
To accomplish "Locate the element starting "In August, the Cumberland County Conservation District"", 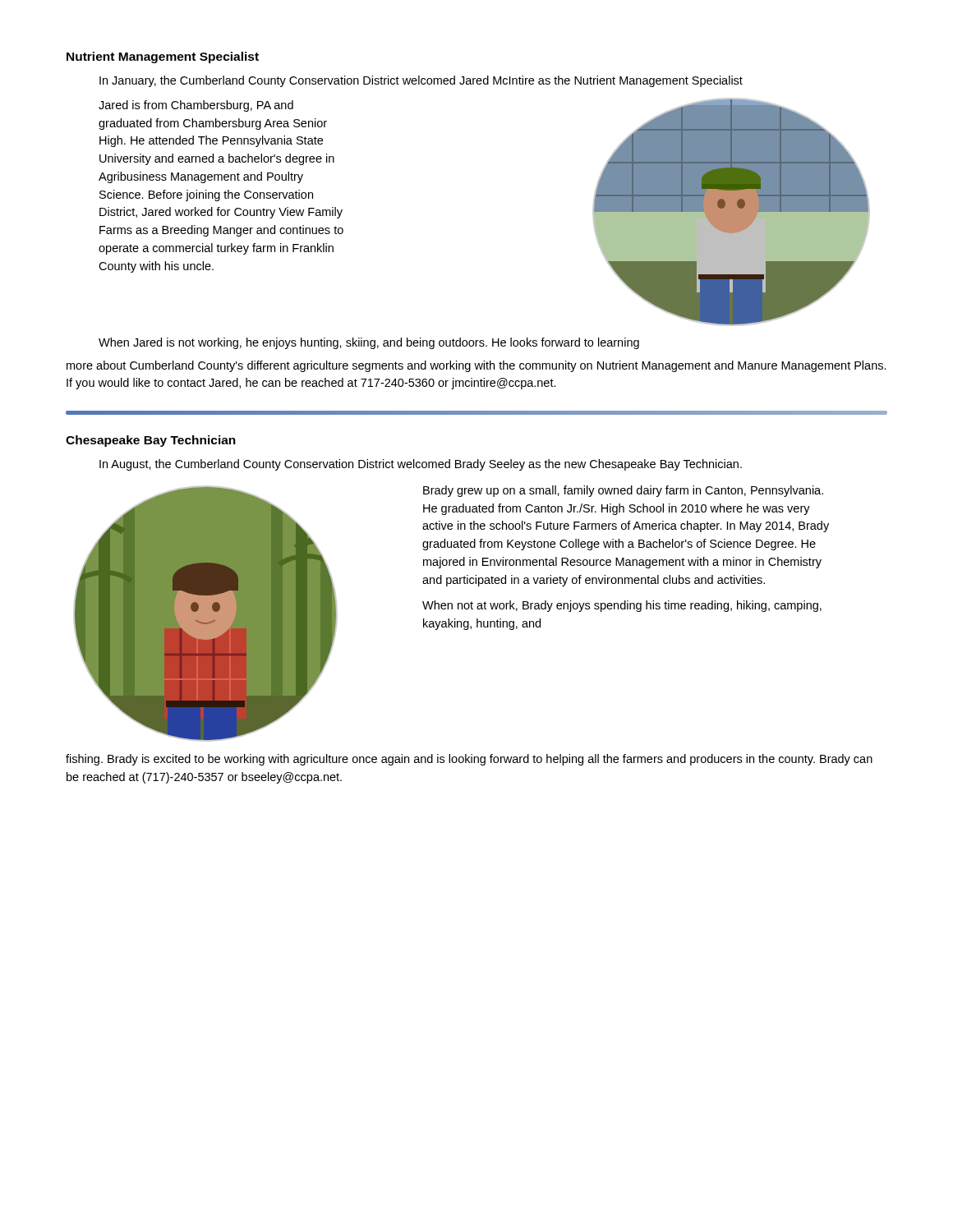I will pyautogui.click(x=421, y=464).
